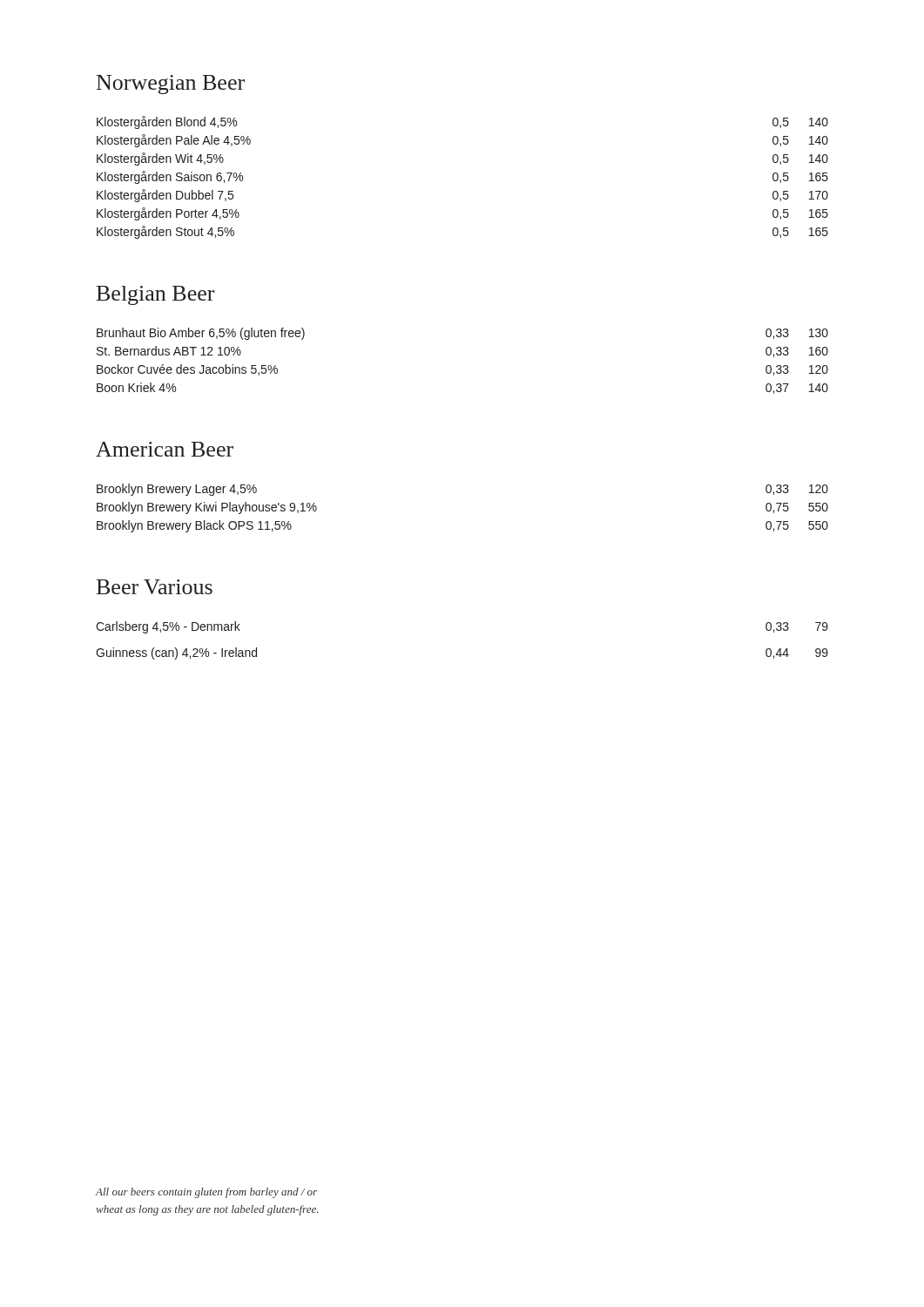The width and height of the screenshot is (924, 1307).
Task: Locate the block of text that opens with "Klostergården Saison 6,7%"
Action: pyautogui.click(x=167, y=177)
